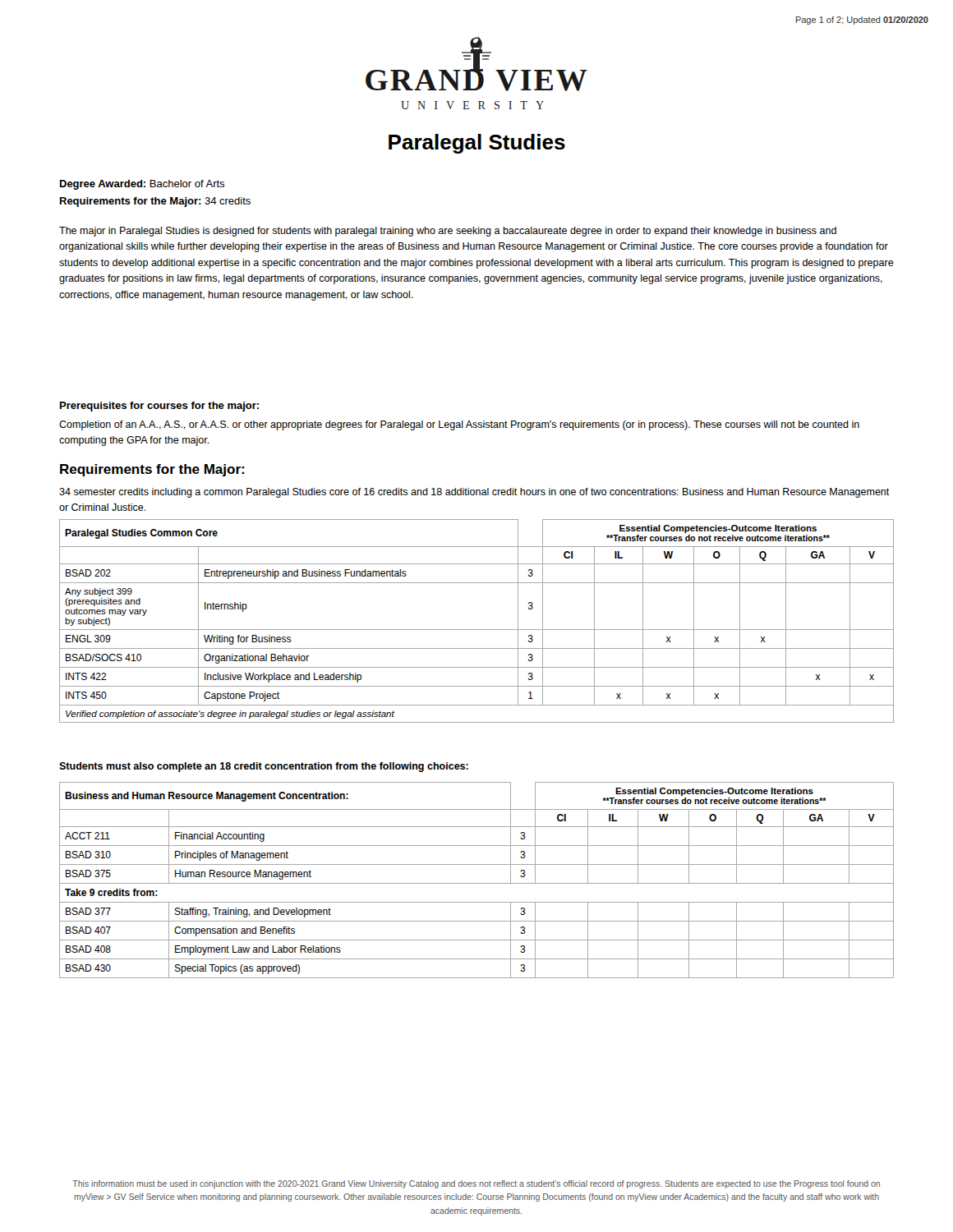Point to the region starting "Completion of an A.A.,"
This screenshot has height=1232, width=953.
coord(459,433)
